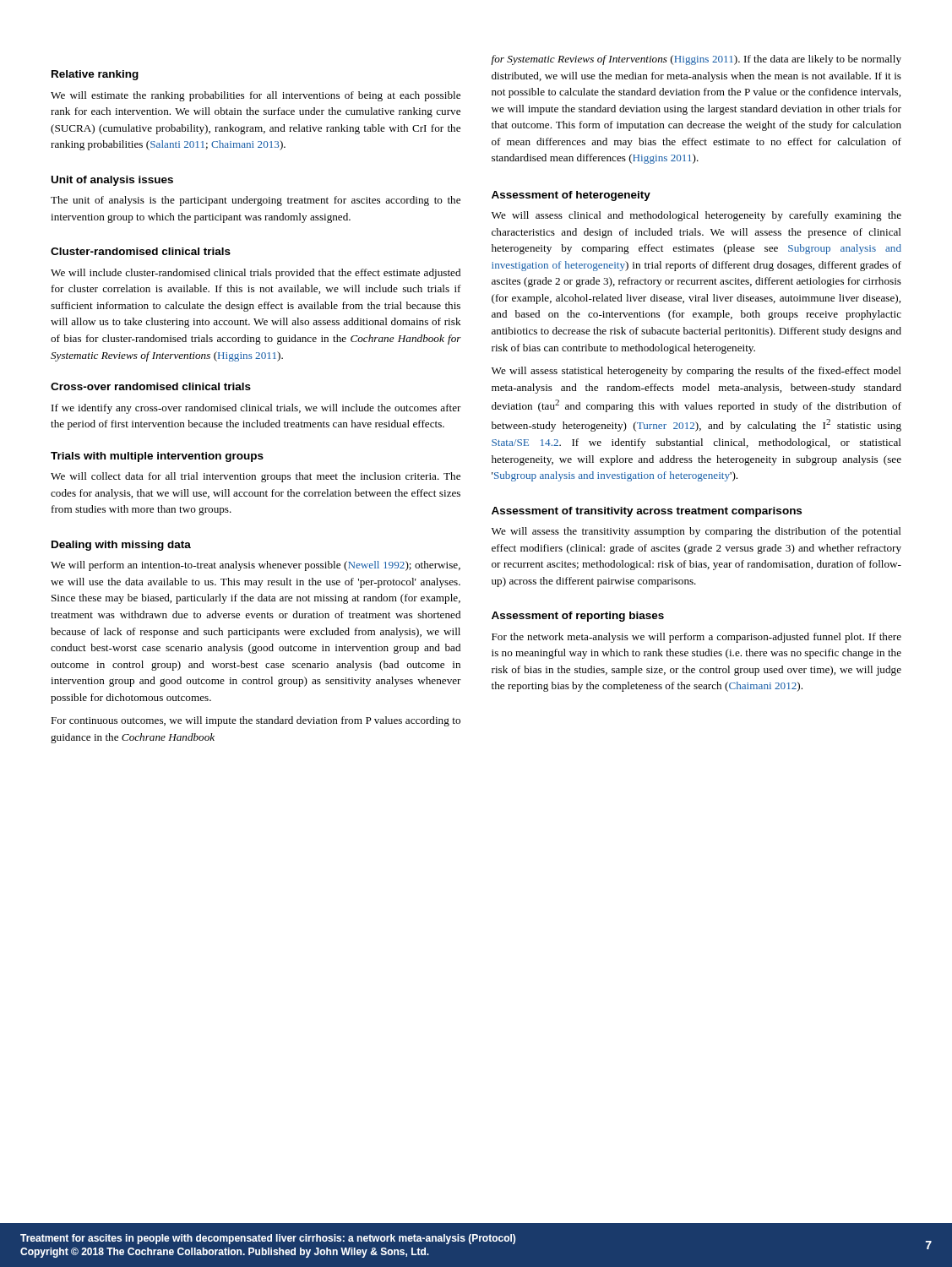
Task: Locate the block of text that opens with "The unit of analysis"
Action: tap(256, 208)
